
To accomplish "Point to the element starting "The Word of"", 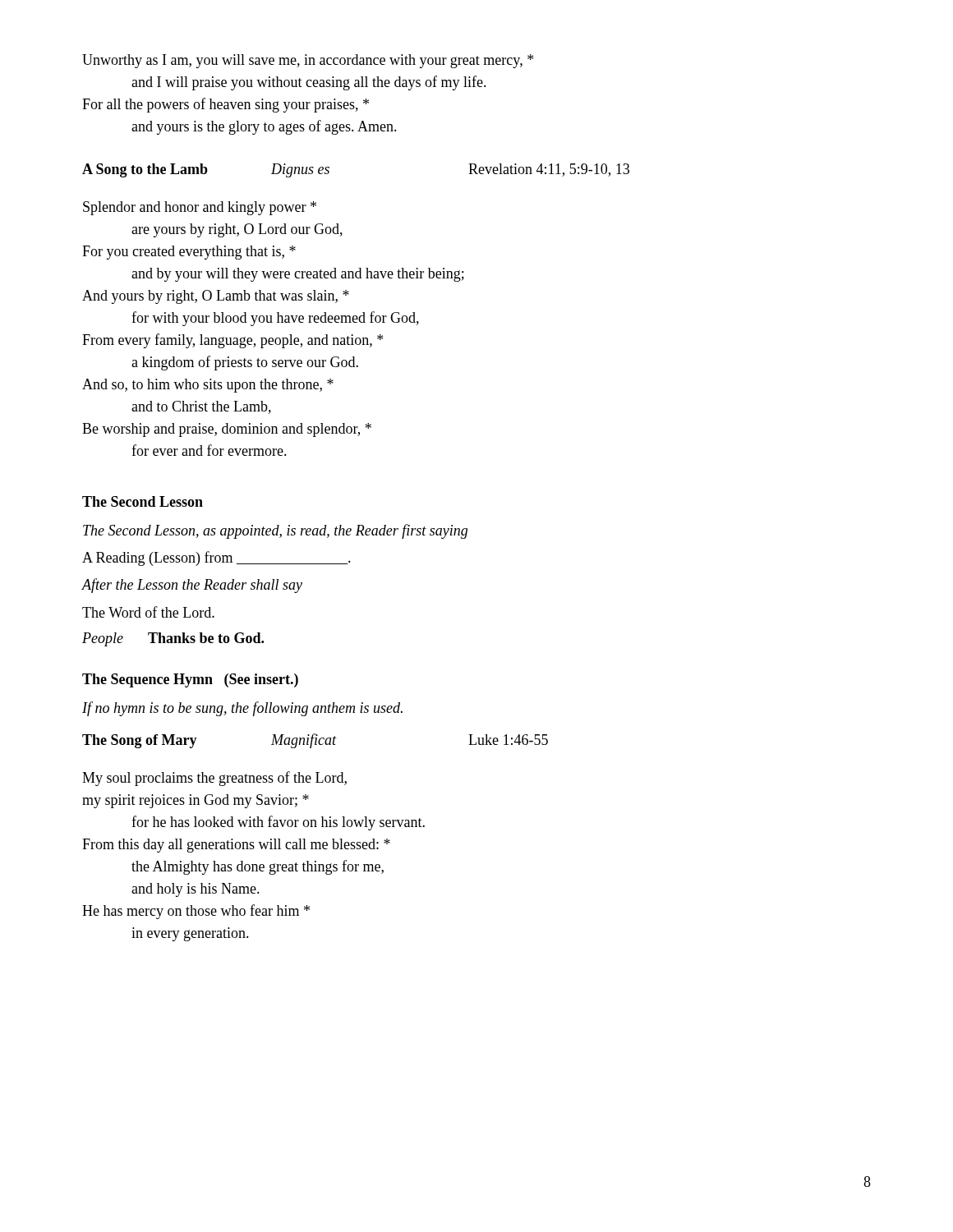I will 148,612.
